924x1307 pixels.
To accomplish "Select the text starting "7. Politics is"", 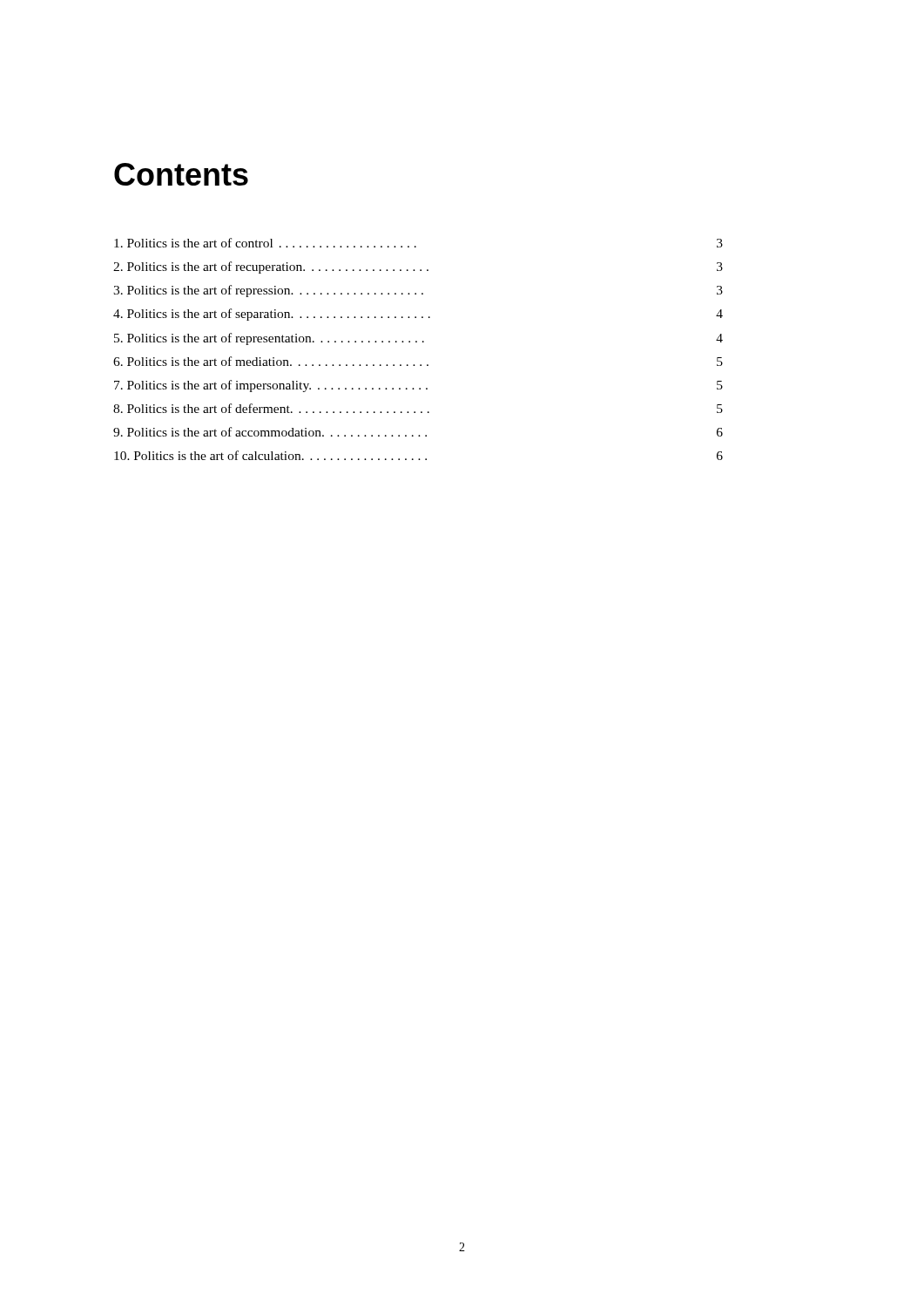I will [418, 385].
